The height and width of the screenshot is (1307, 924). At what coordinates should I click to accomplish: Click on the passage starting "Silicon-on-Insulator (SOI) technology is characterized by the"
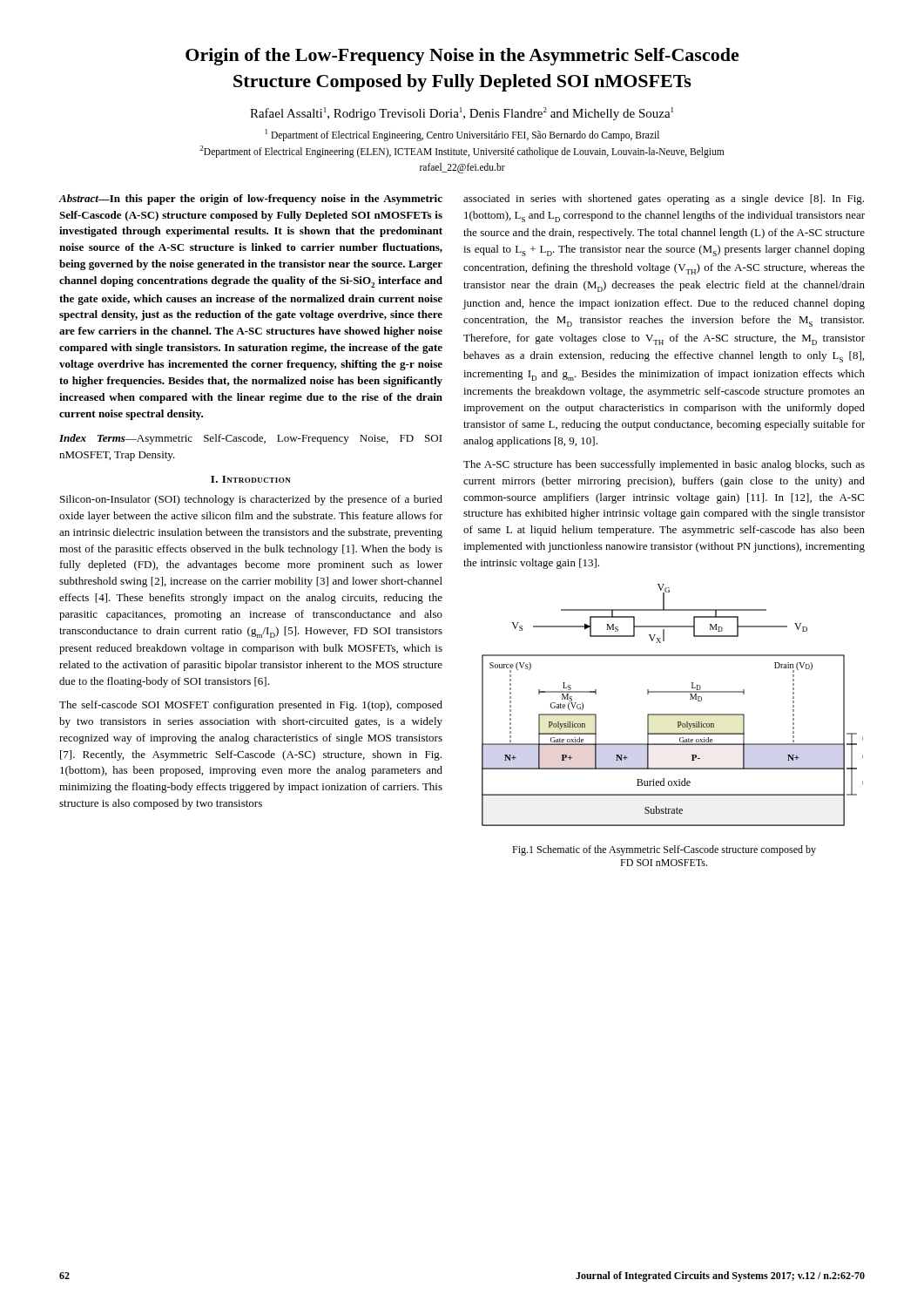pyautogui.click(x=251, y=590)
